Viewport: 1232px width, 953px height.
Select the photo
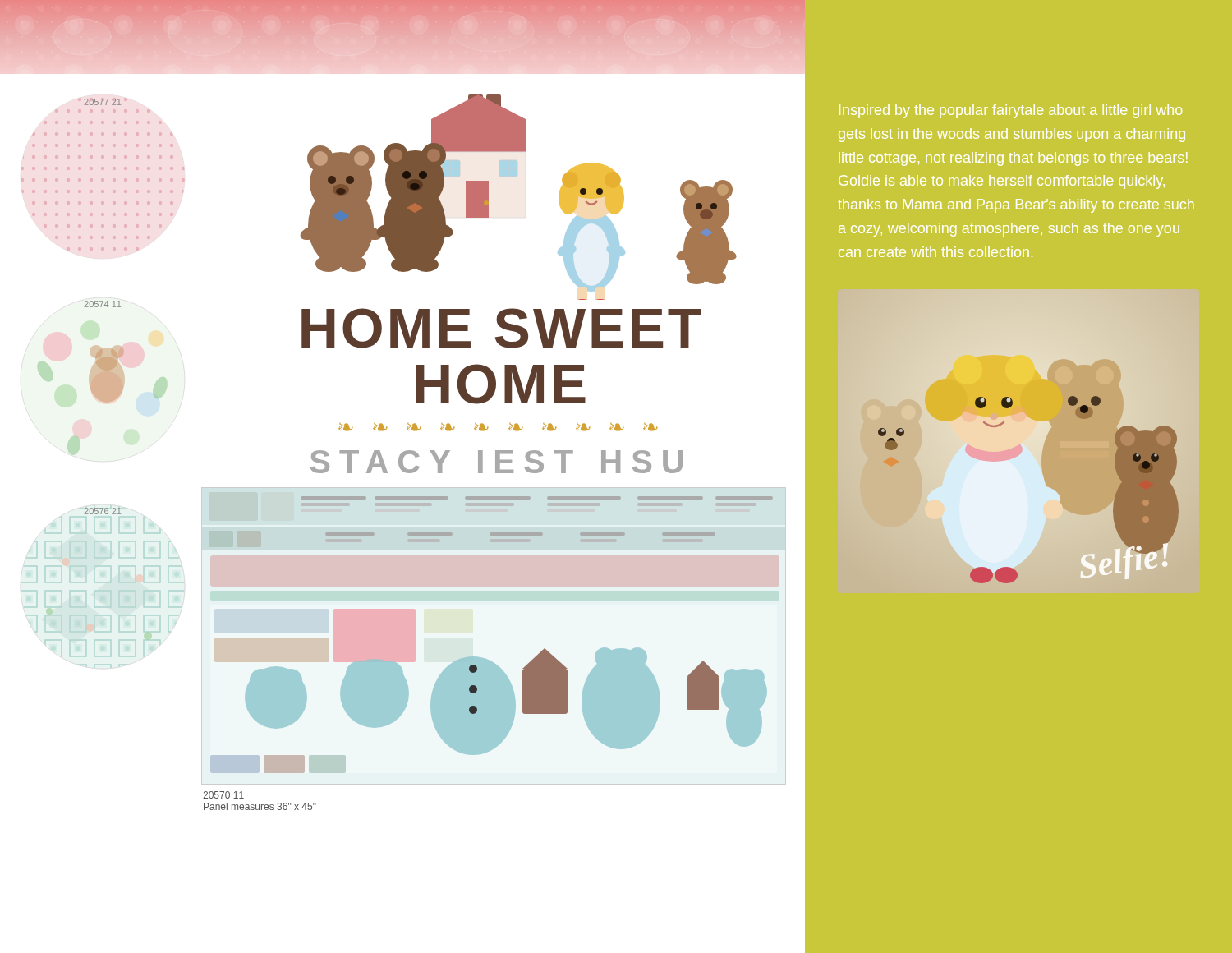(1018, 441)
